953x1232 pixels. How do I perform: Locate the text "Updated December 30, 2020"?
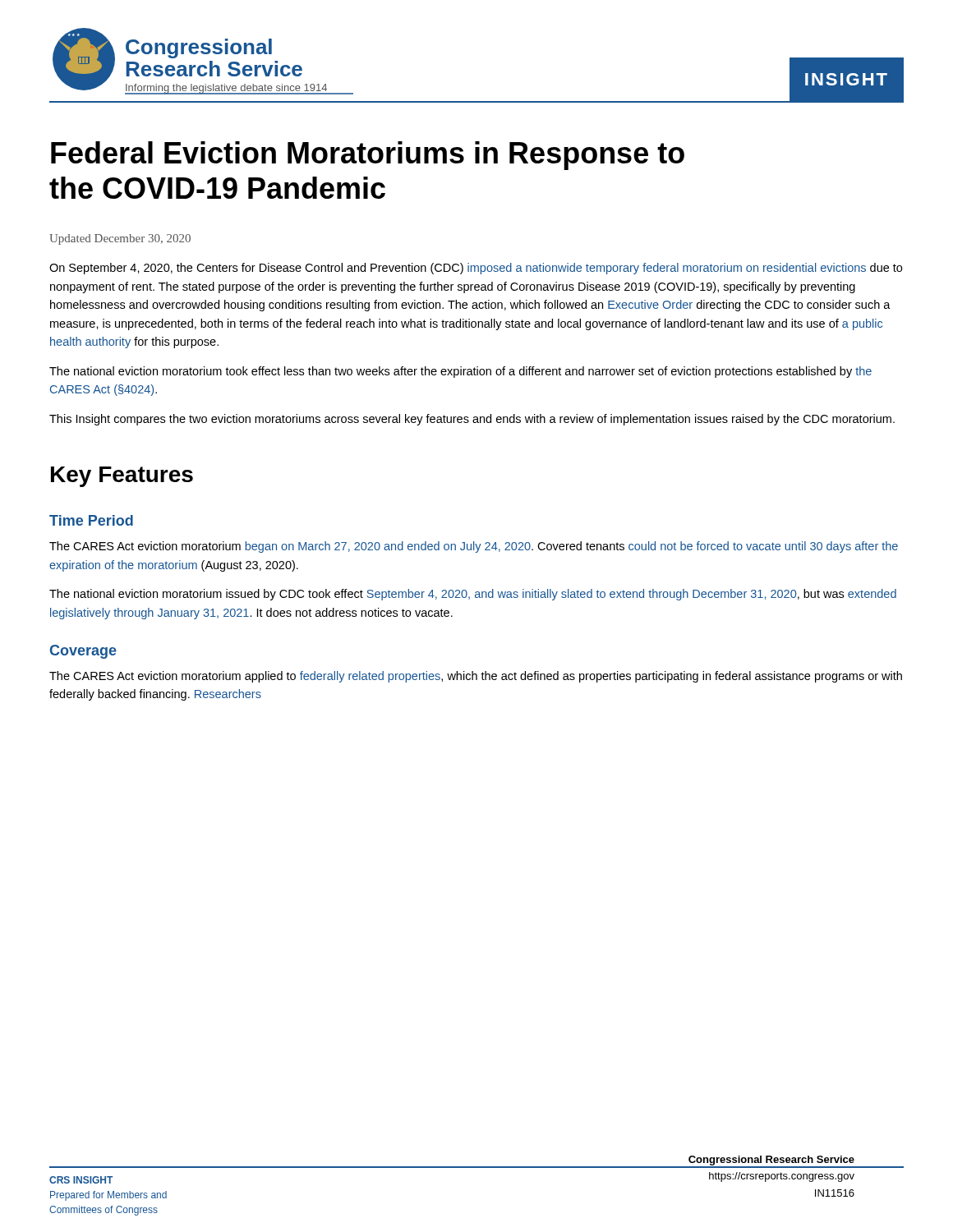(x=120, y=238)
